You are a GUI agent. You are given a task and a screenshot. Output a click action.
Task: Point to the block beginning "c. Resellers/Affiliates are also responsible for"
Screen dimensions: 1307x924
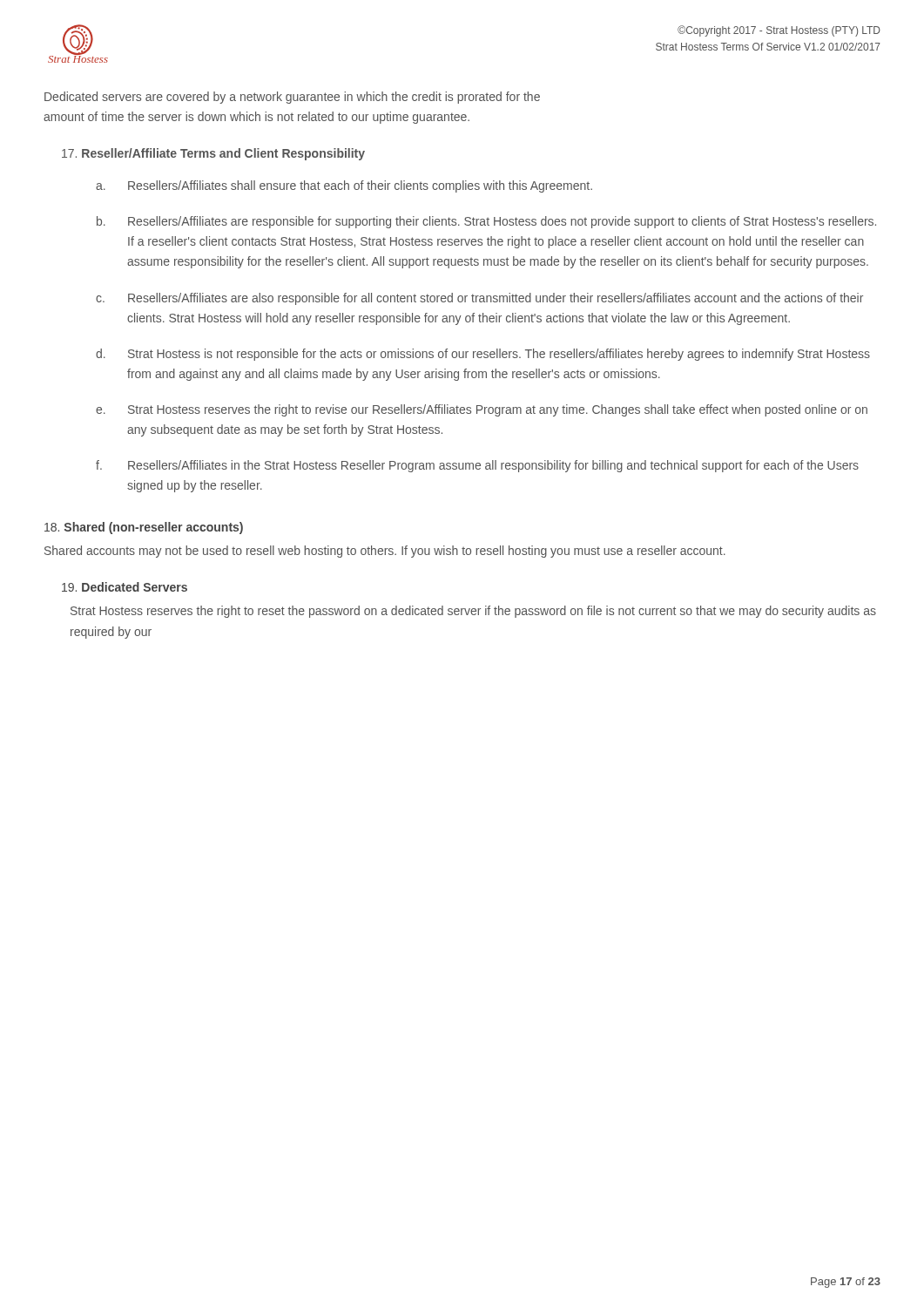pos(488,308)
